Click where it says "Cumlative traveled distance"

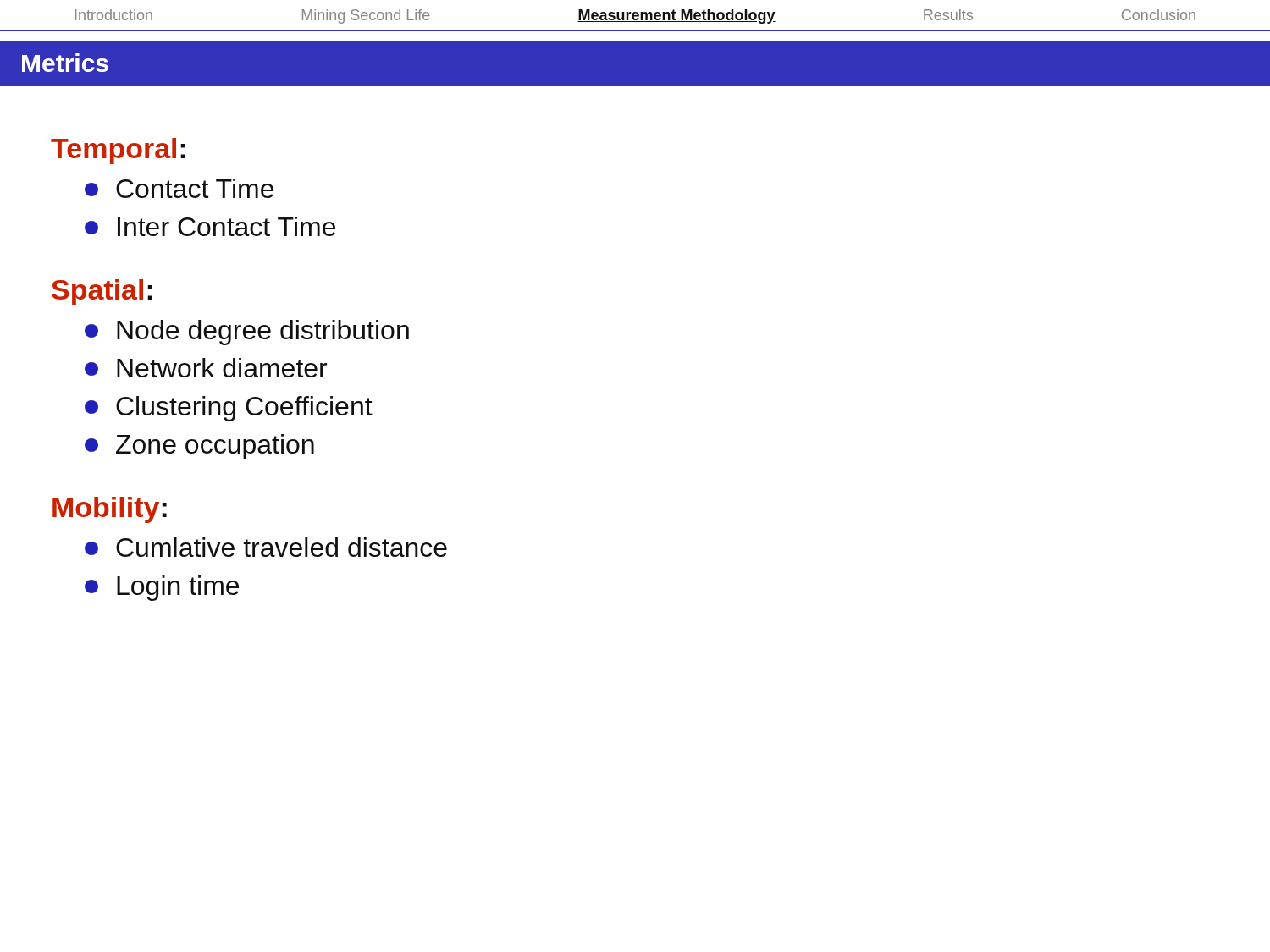tap(266, 547)
